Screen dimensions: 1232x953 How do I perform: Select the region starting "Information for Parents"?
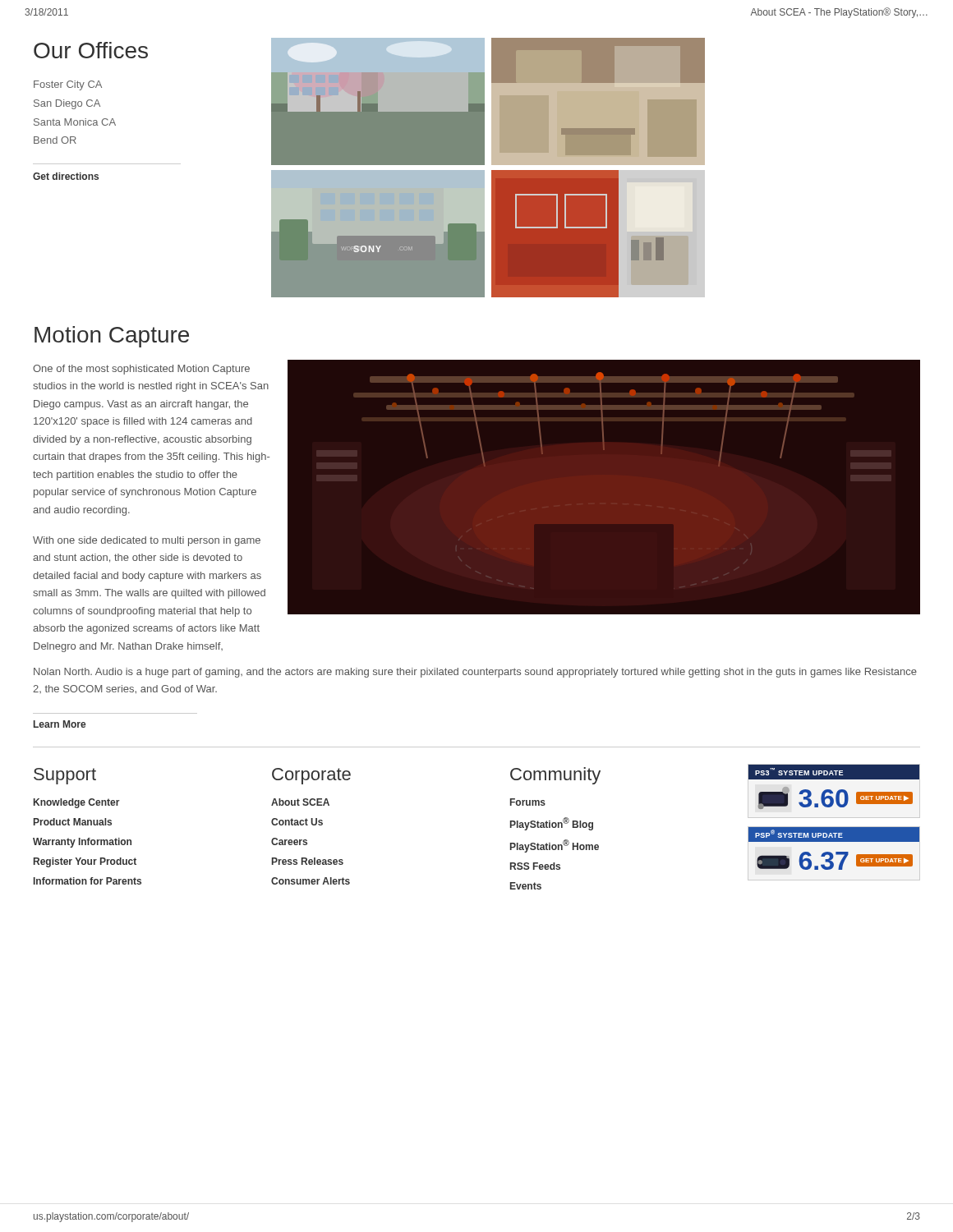click(x=87, y=881)
